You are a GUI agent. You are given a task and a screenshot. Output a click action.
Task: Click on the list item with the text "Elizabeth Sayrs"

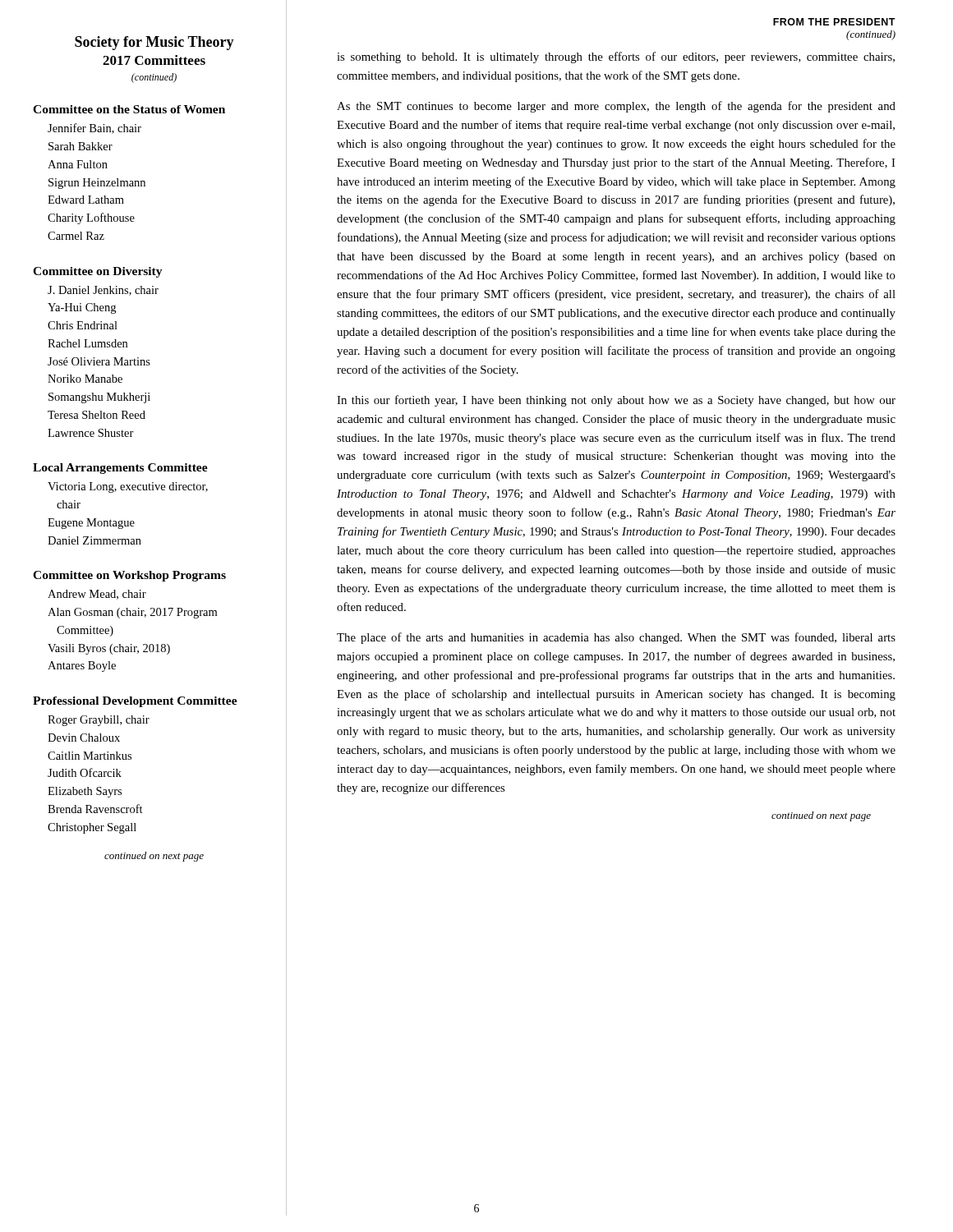[x=85, y=791]
